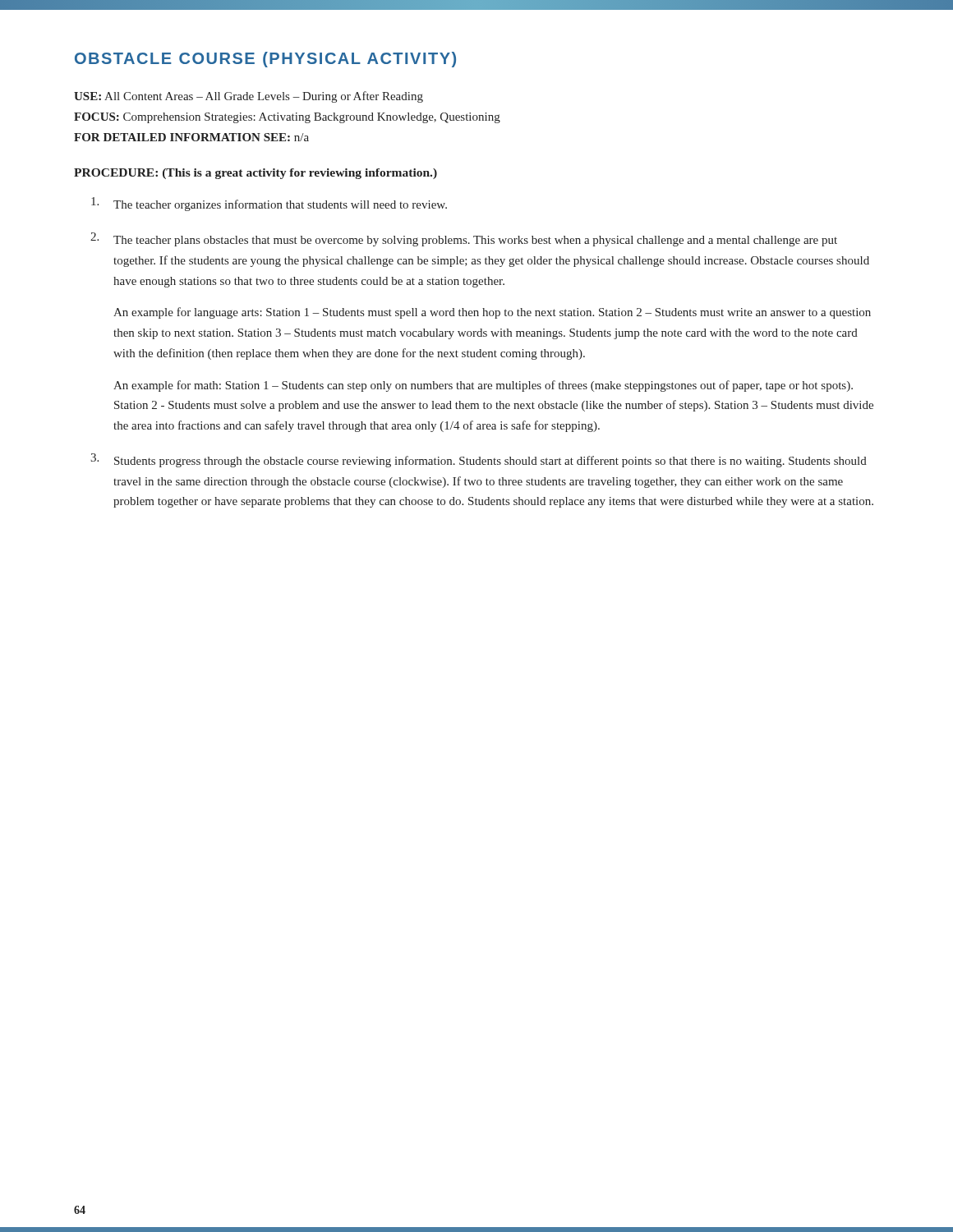
Task: Click the passage that begins "The teacher organizes information"
Action: click(269, 205)
